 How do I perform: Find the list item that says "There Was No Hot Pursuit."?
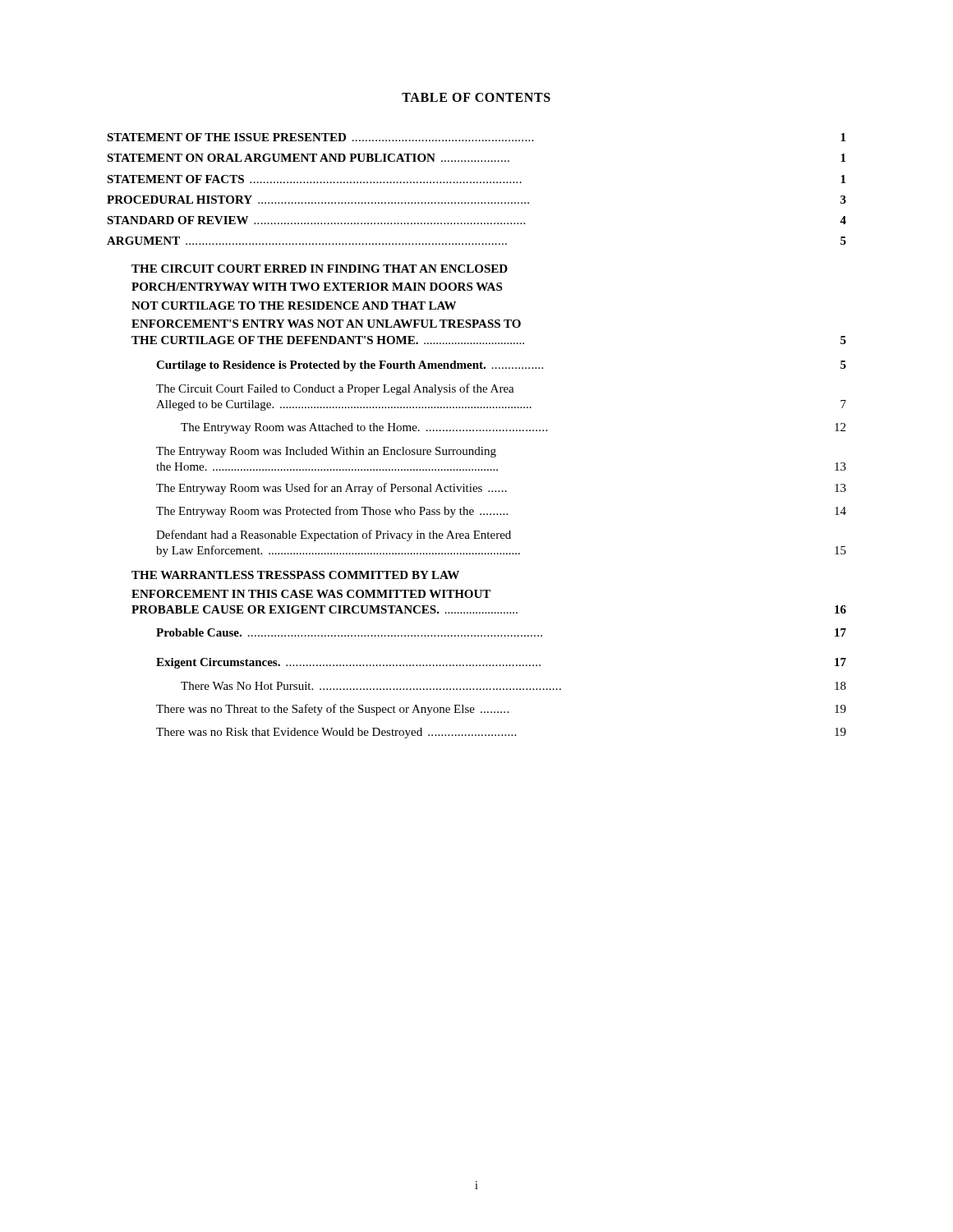coord(513,686)
